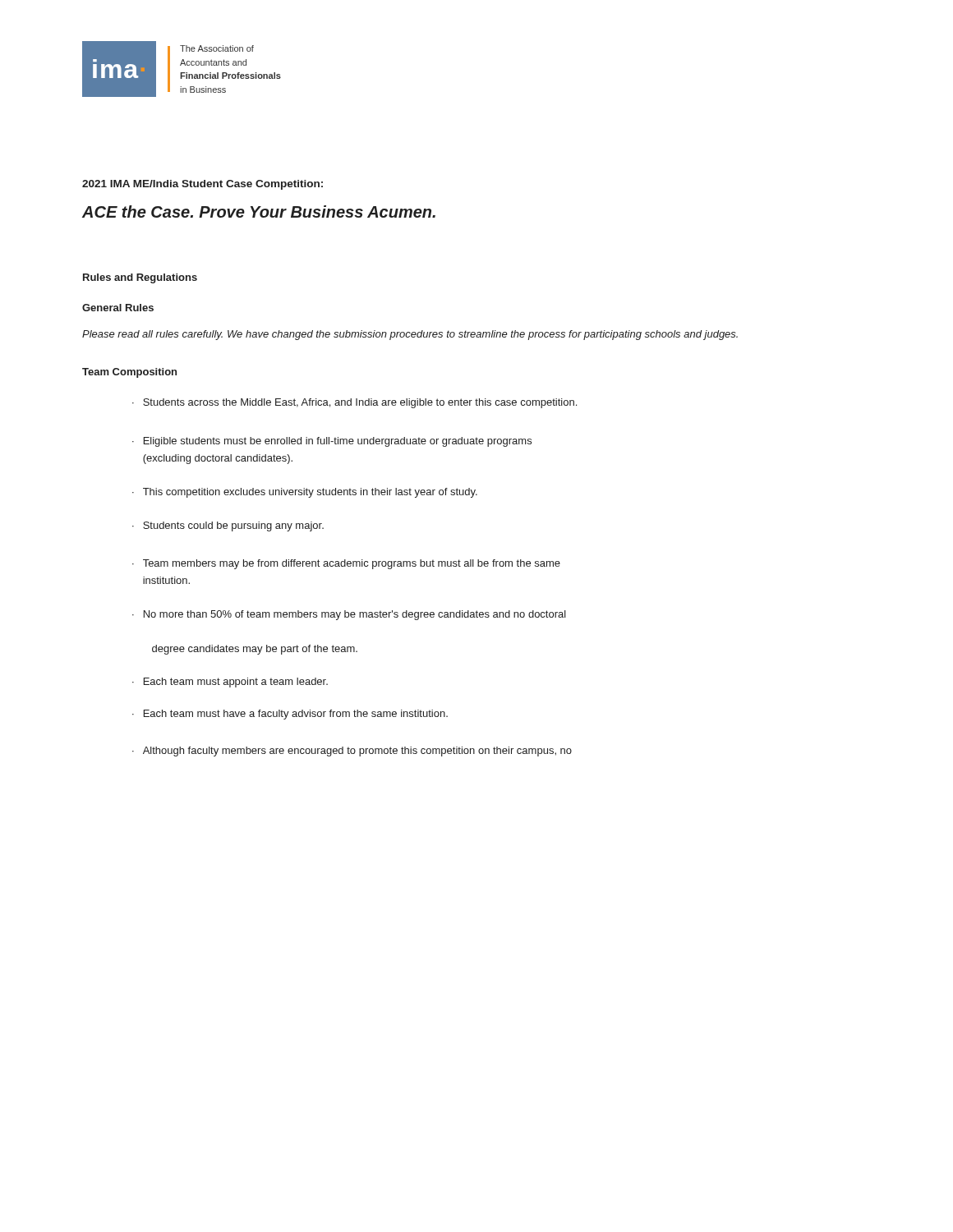This screenshot has width=953, height=1232.
Task: Click the passage that begins "· Although faculty"
Action: pos(352,751)
